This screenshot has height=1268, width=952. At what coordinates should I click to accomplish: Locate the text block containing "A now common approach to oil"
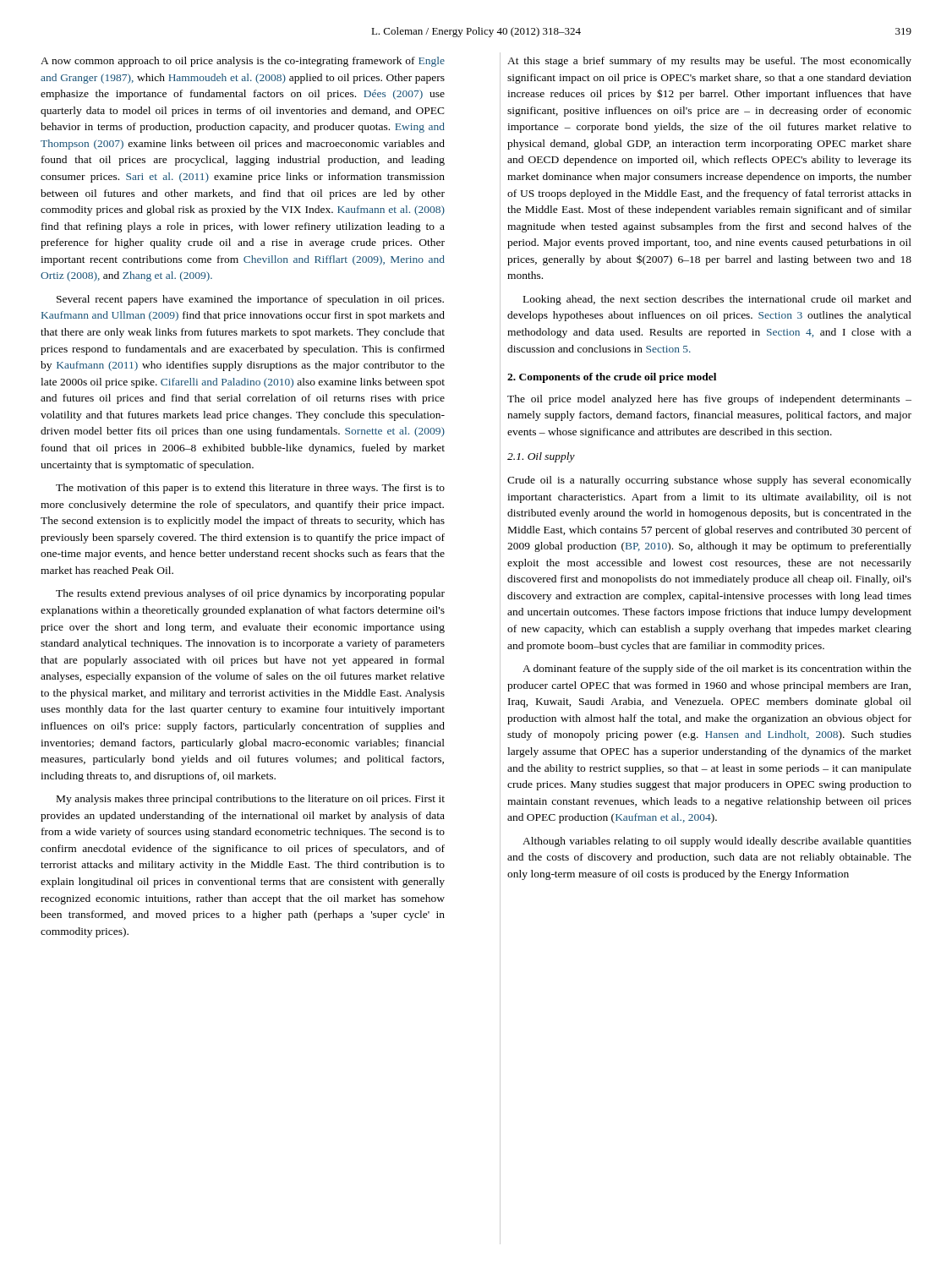click(x=243, y=168)
